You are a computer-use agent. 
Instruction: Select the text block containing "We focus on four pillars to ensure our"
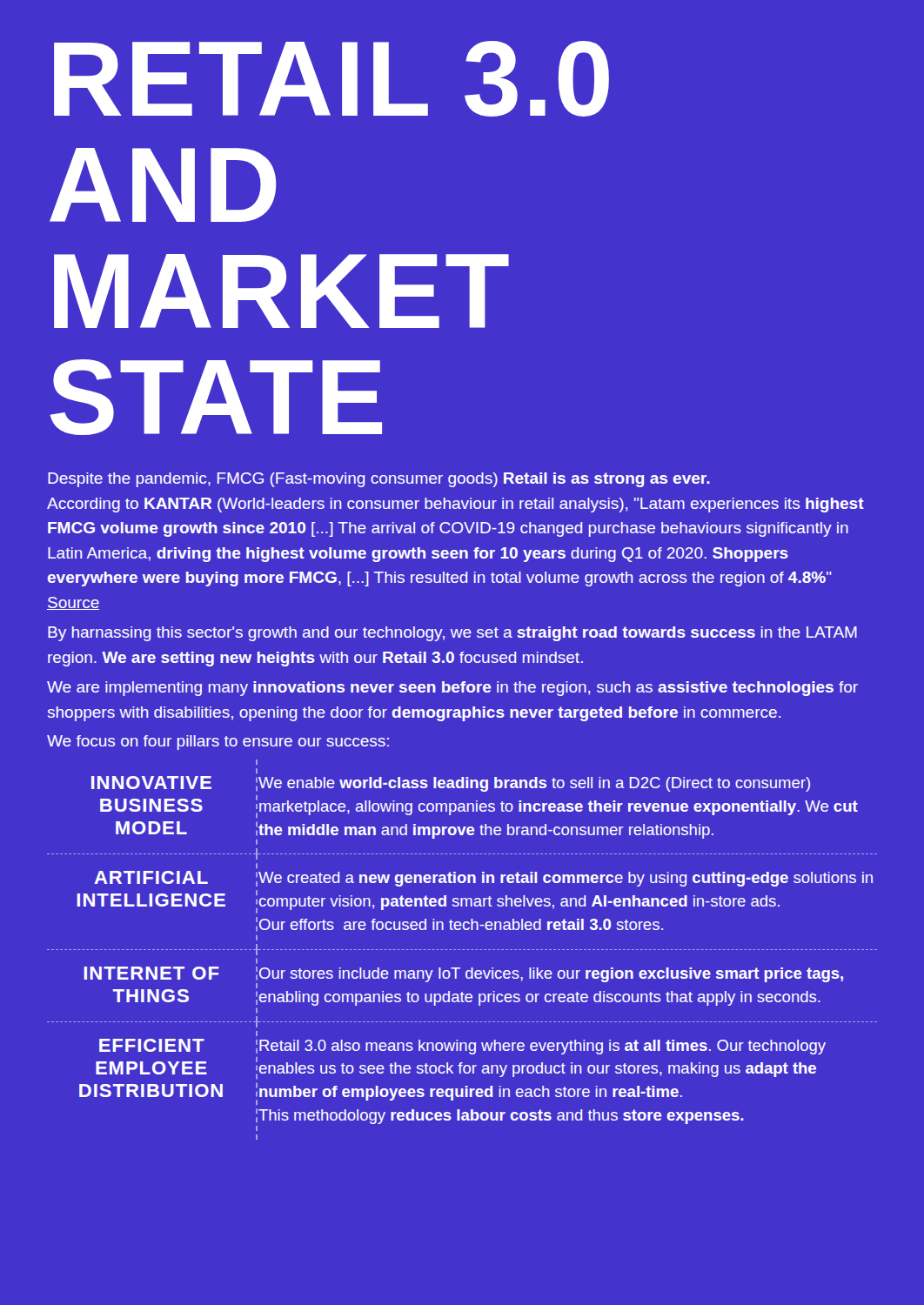click(219, 741)
